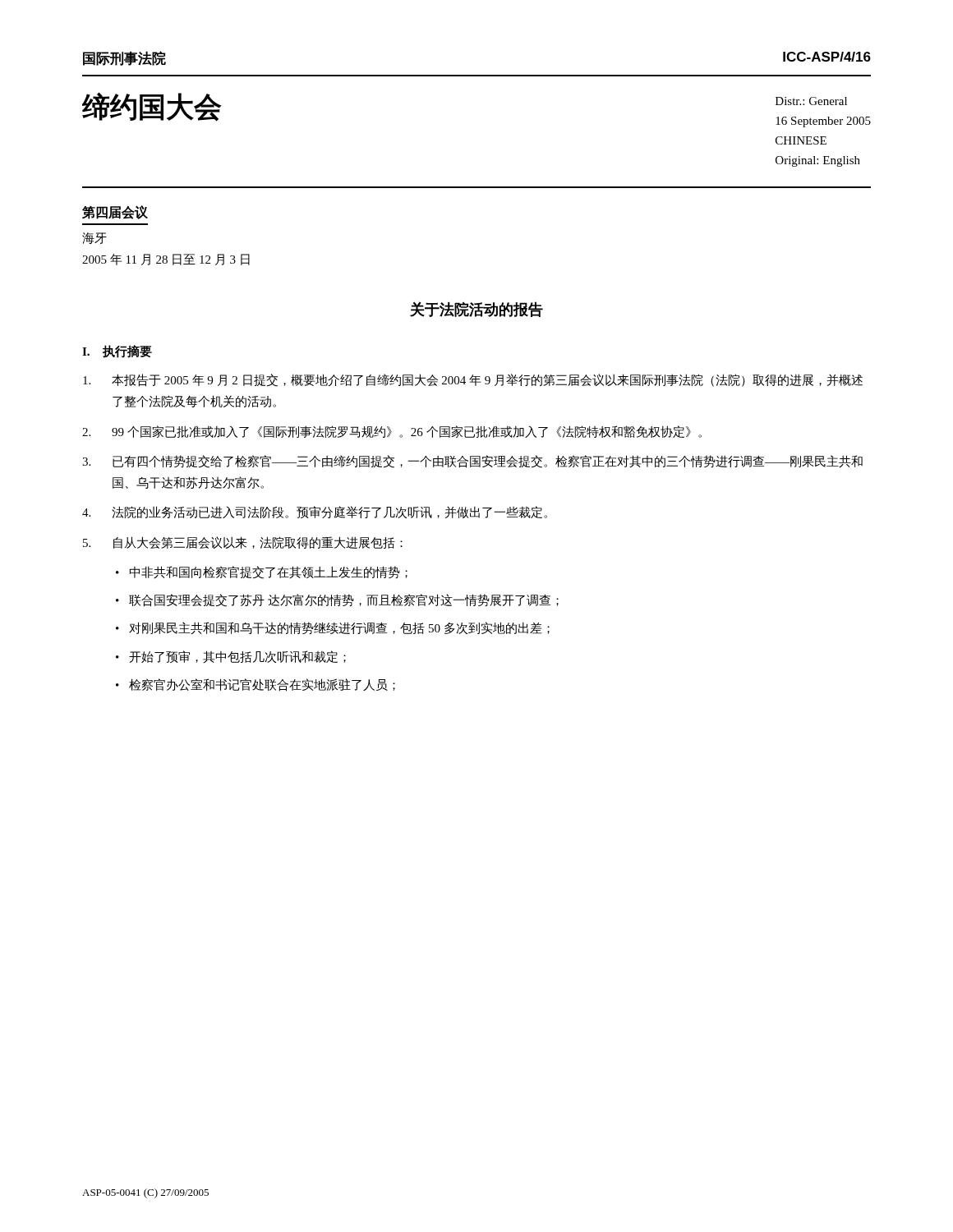
Task: Locate the text block that says "Distr.: General 16 September 2005 CHINESE"
Action: pyautogui.click(x=823, y=131)
